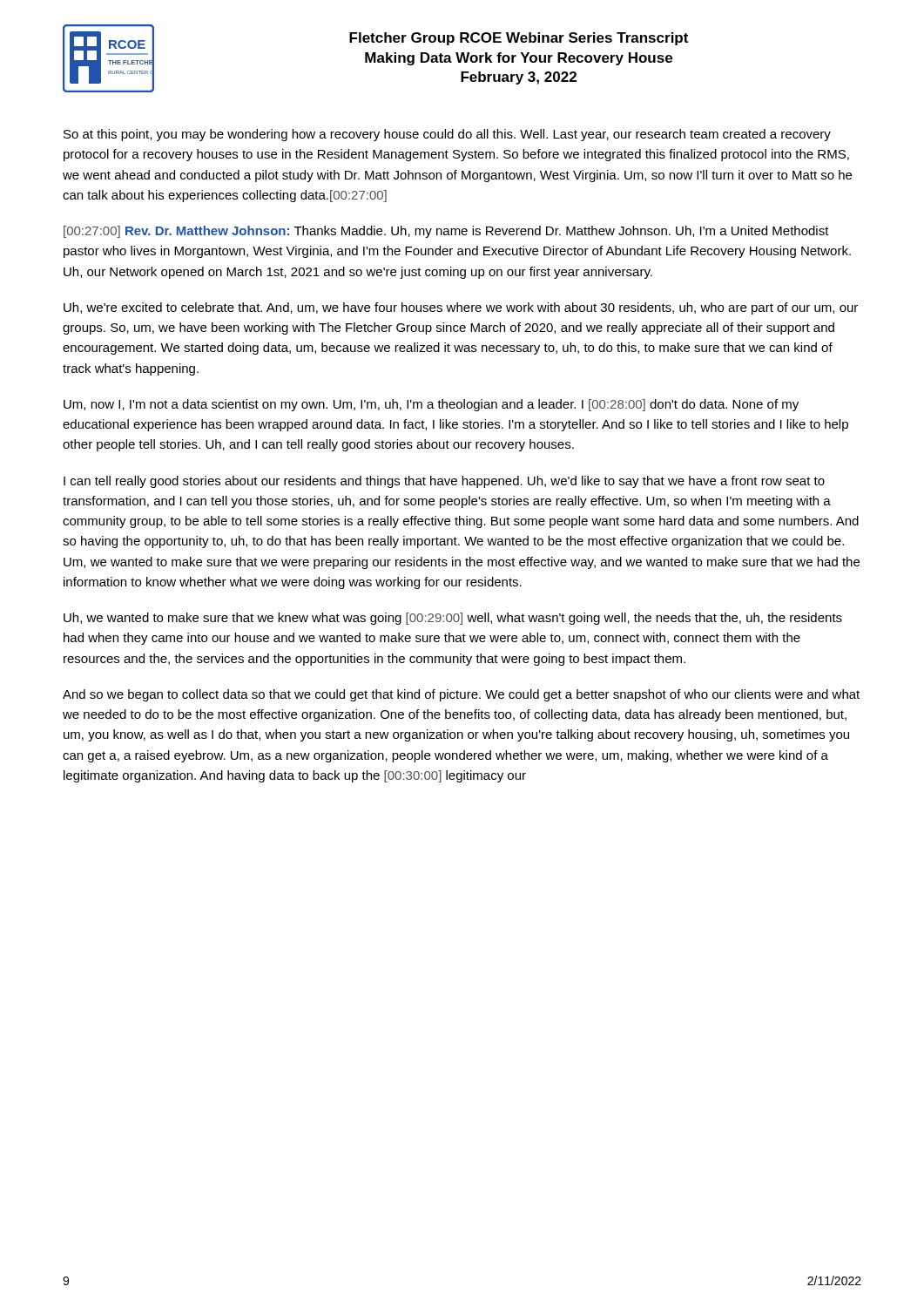Viewport: 924px width, 1307px height.
Task: Where is the passage that starts "So at this point, you"?
Action: (458, 164)
